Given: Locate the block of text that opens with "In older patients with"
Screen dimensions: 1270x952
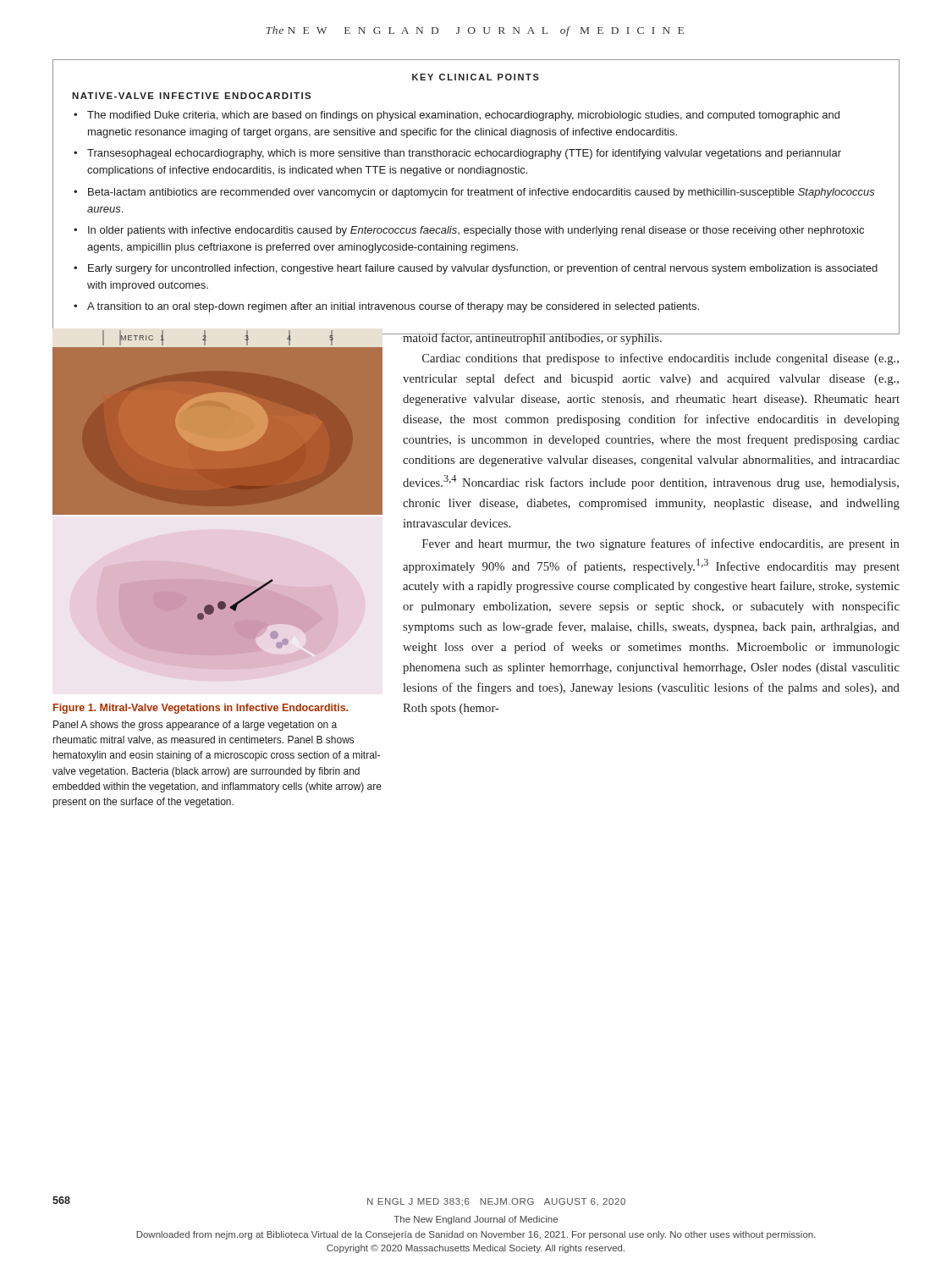Looking at the screenshot, I should 476,238.
